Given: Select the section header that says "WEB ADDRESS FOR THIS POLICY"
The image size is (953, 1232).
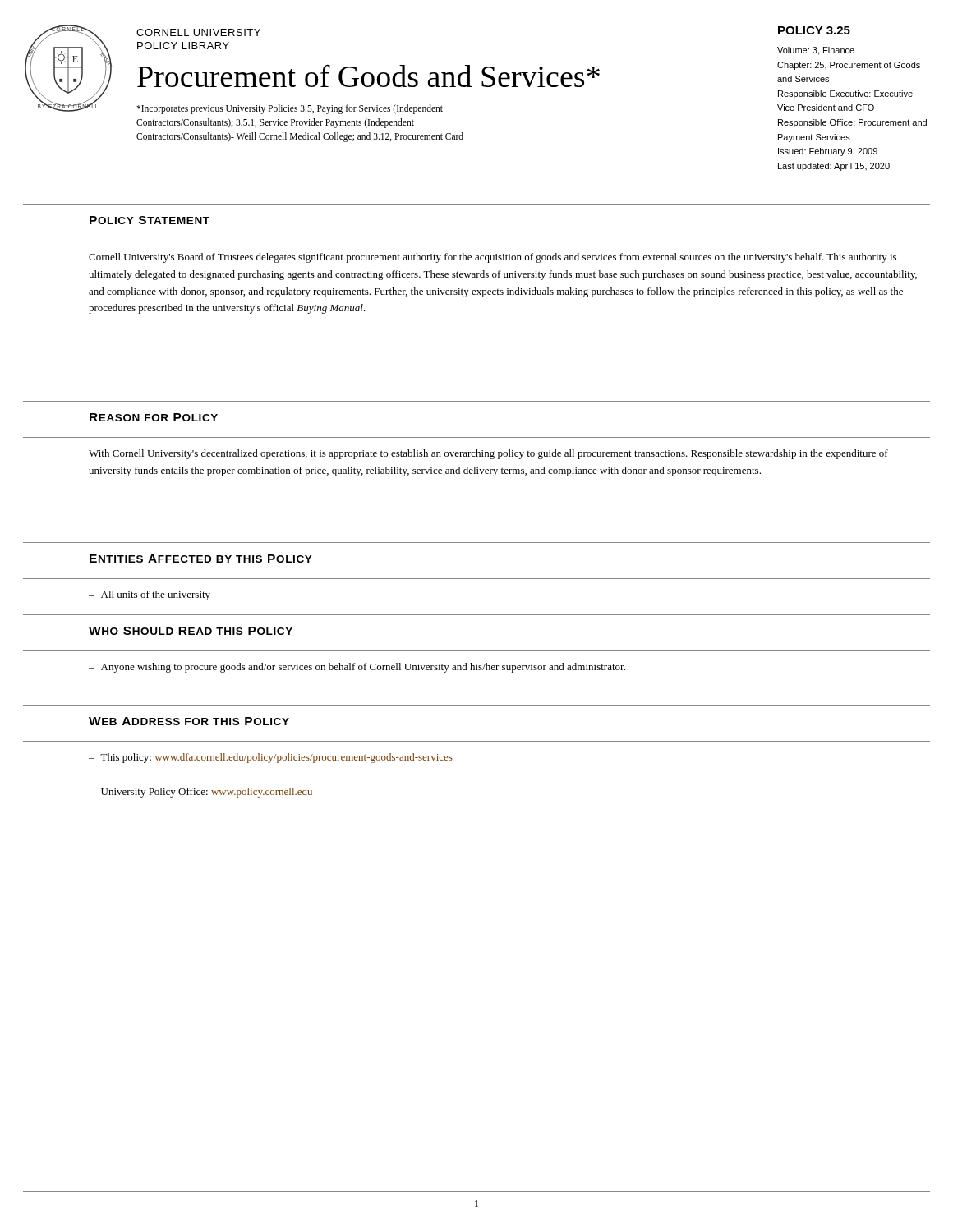Looking at the screenshot, I should tap(189, 721).
